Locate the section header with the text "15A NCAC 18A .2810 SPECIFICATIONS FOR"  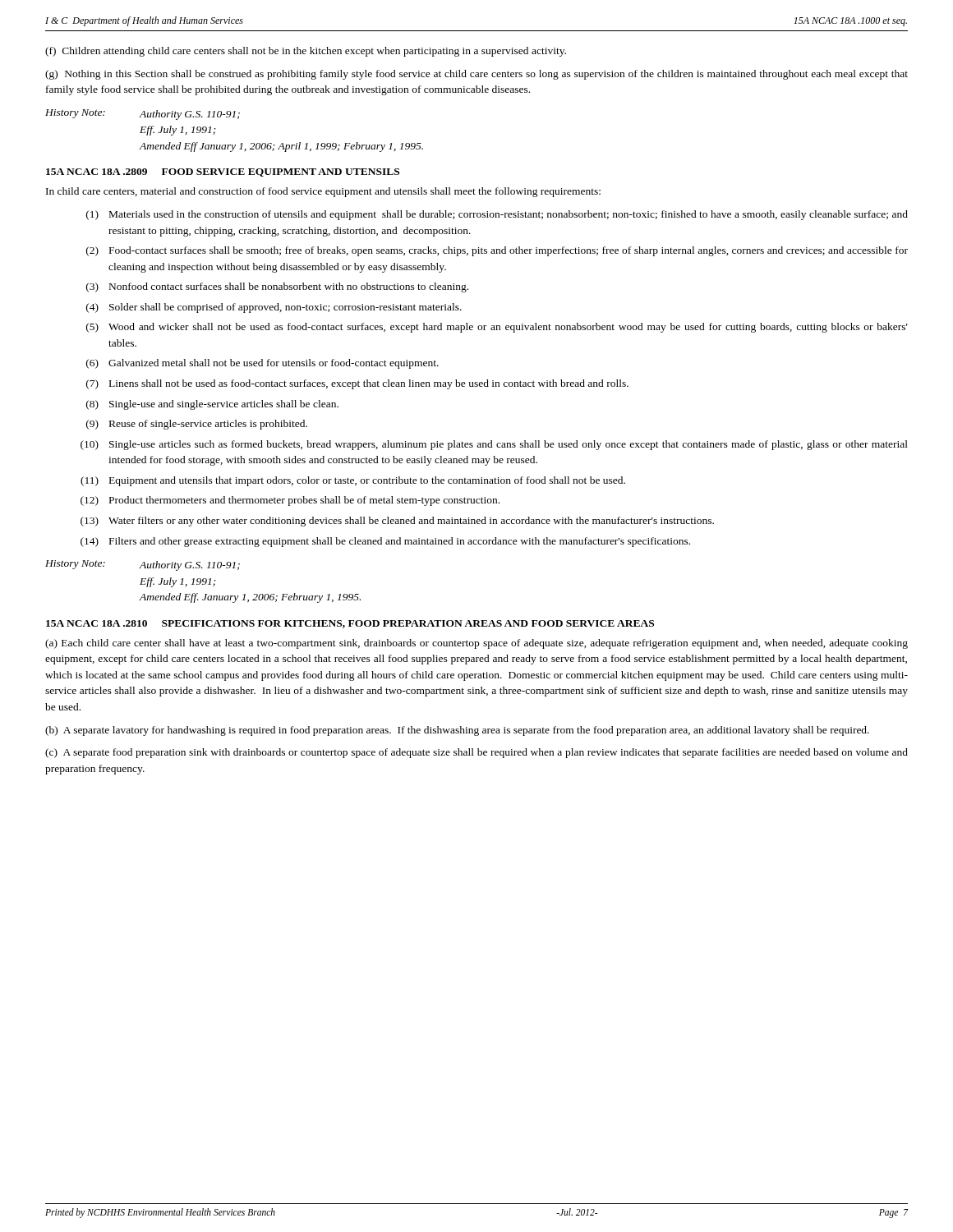pyautogui.click(x=350, y=623)
